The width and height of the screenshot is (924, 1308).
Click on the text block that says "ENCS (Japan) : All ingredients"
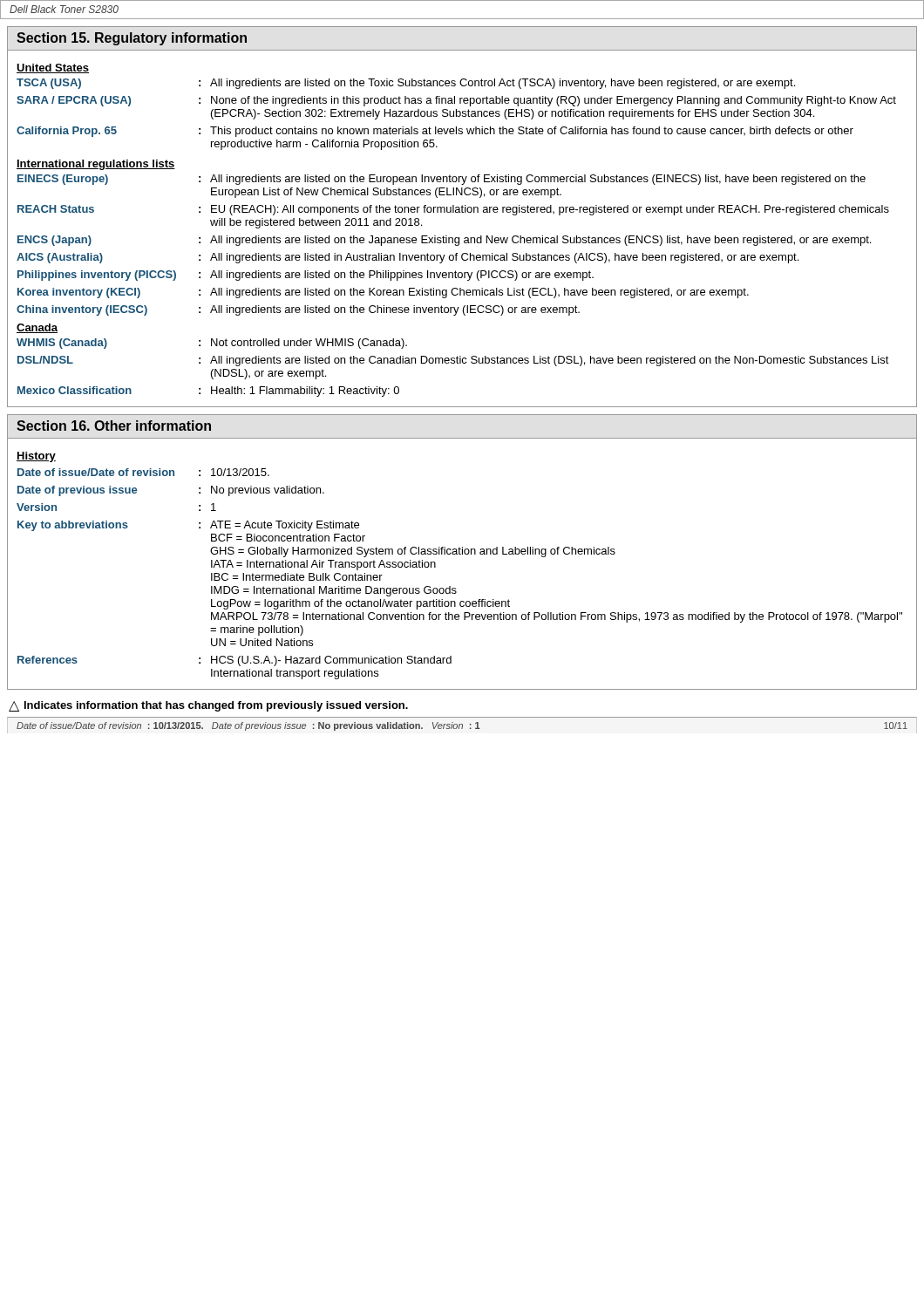462,239
